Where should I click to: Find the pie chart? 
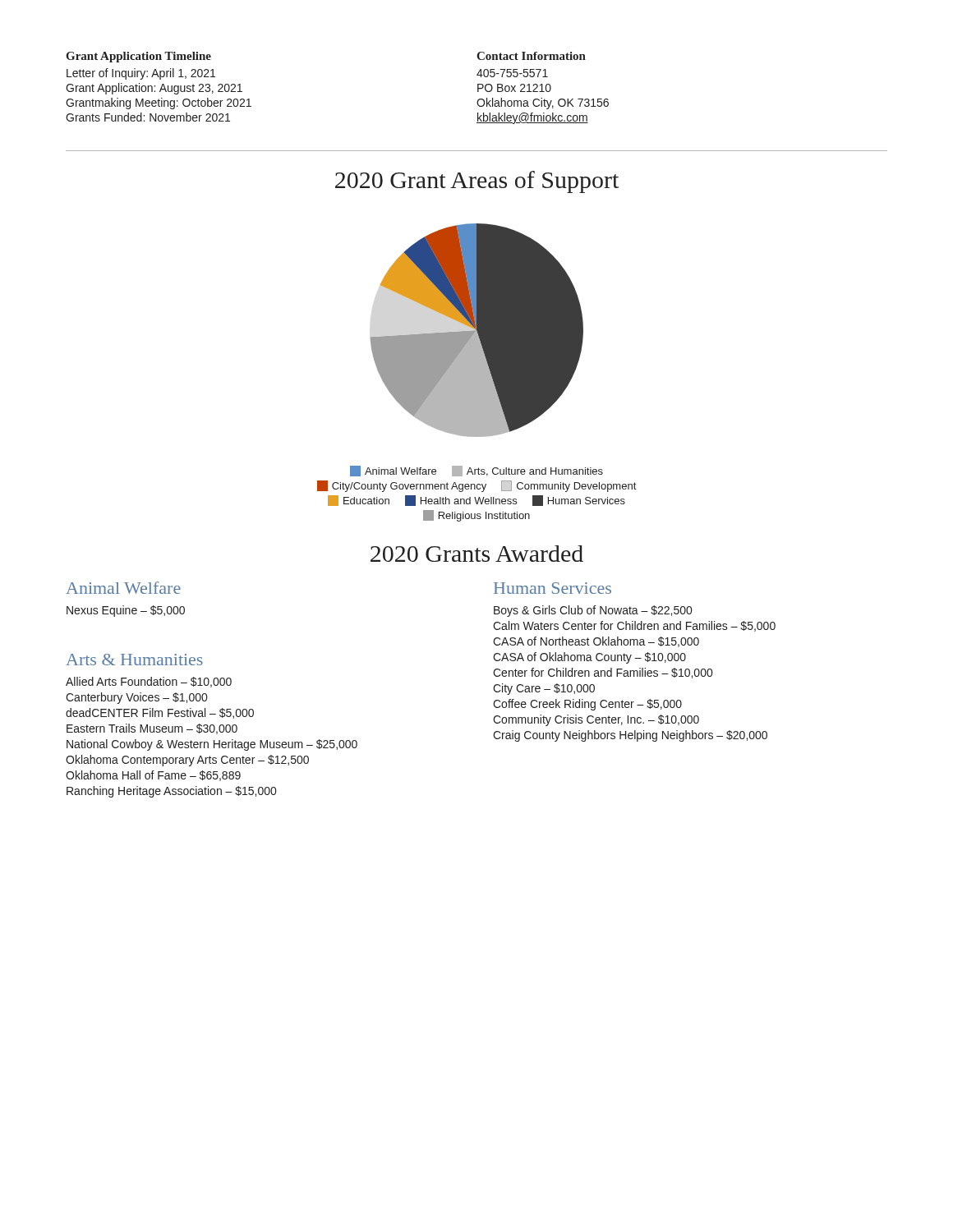coord(476,365)
